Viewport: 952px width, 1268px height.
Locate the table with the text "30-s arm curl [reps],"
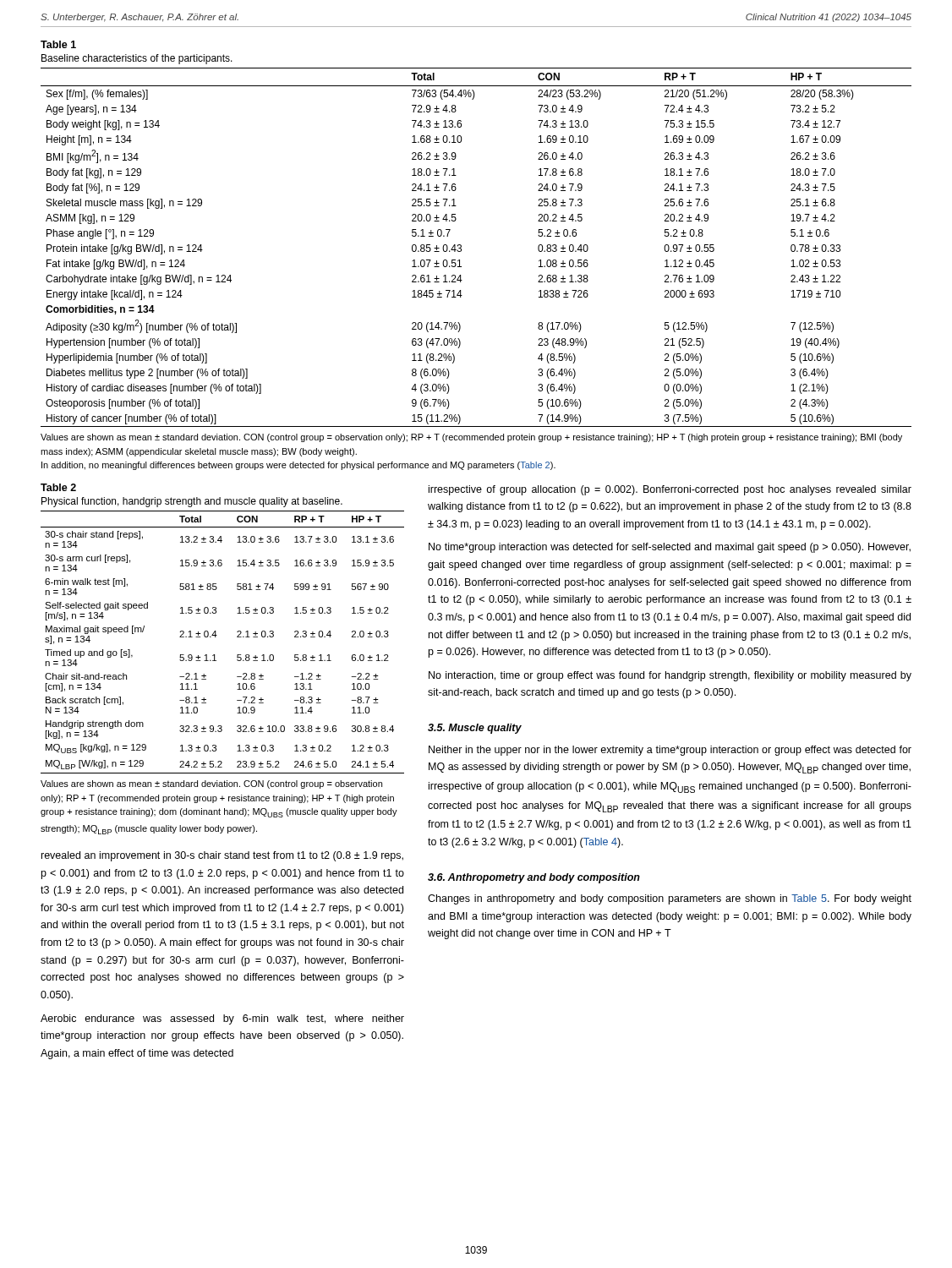[222, 642]
